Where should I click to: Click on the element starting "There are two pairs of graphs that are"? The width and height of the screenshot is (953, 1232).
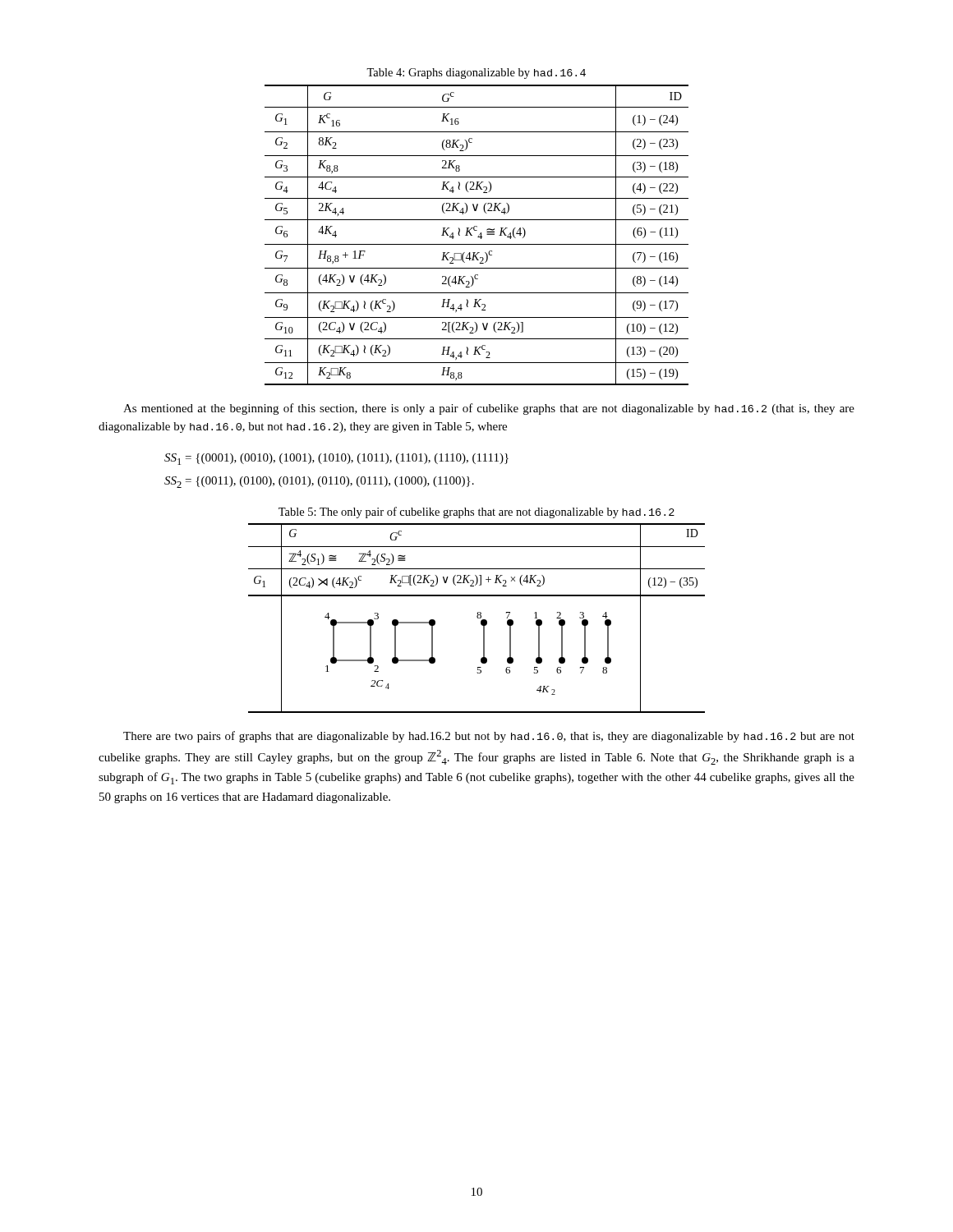pyautogui.click(x=476, y=766)
